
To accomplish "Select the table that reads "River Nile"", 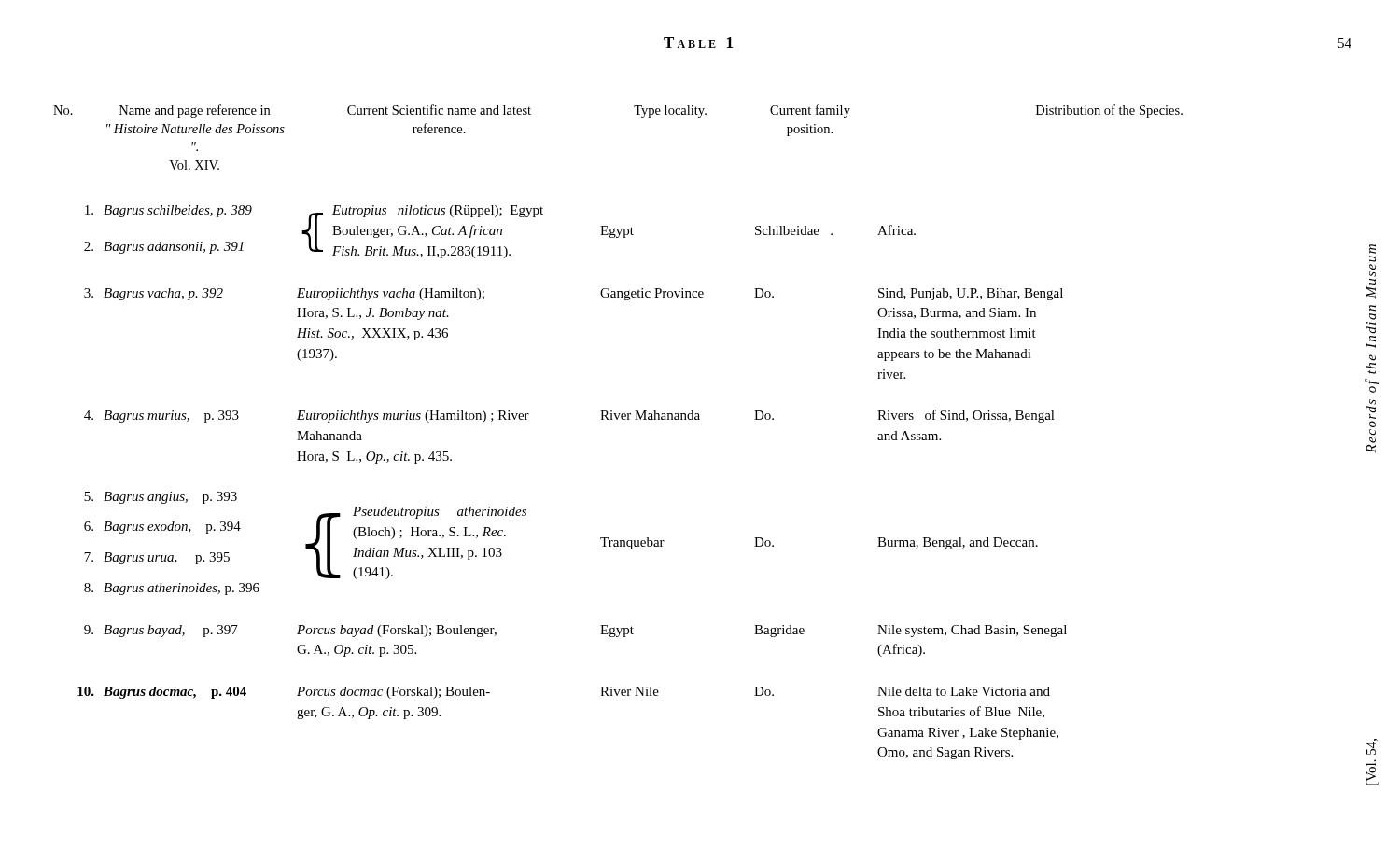I will click(700, 434).
